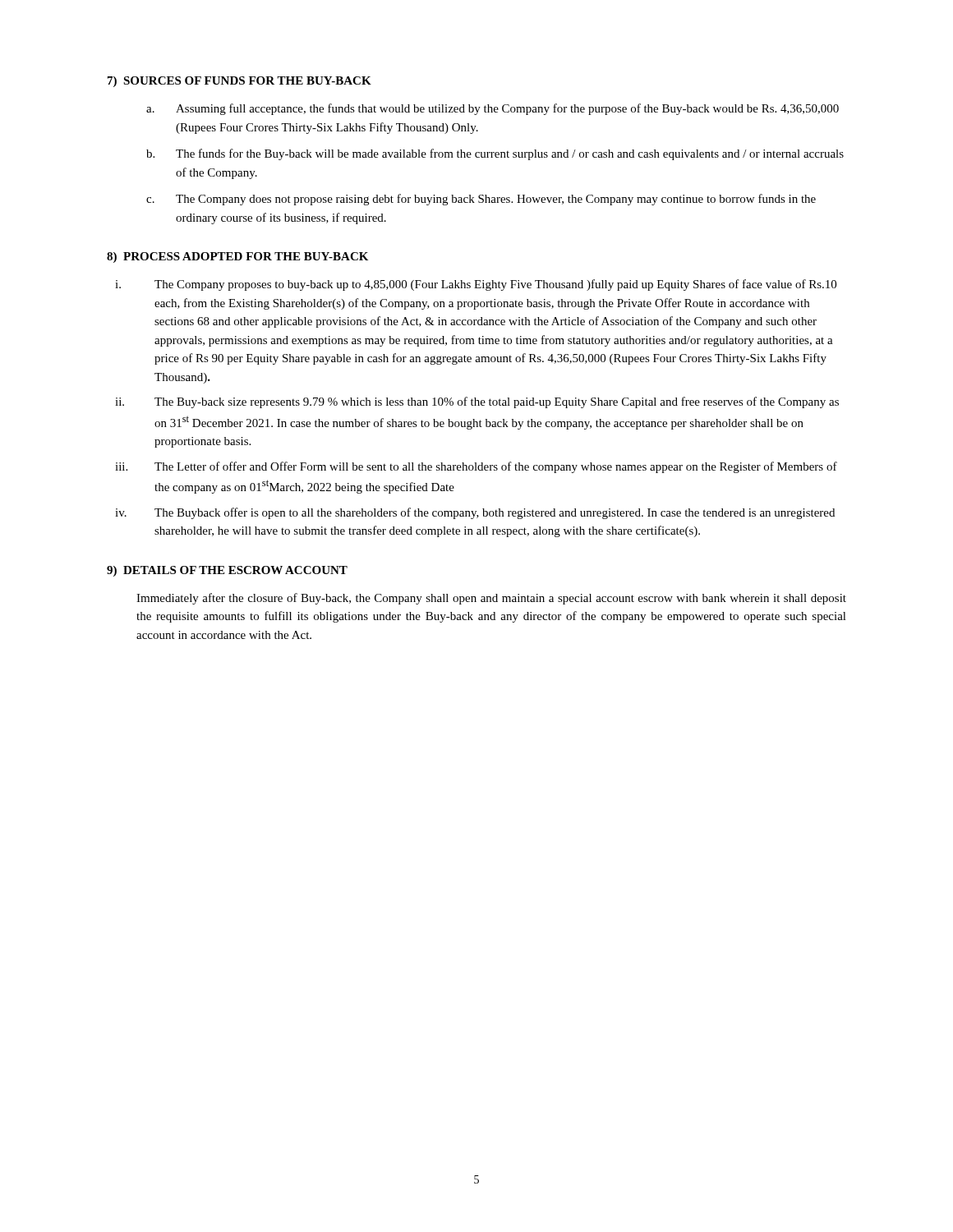Locate the block of text that opens with "iii. The Letter of offer and Offer Form"
Image resolution: width=953 pixels, height=1232 pixels.
[x=481, y=477]
